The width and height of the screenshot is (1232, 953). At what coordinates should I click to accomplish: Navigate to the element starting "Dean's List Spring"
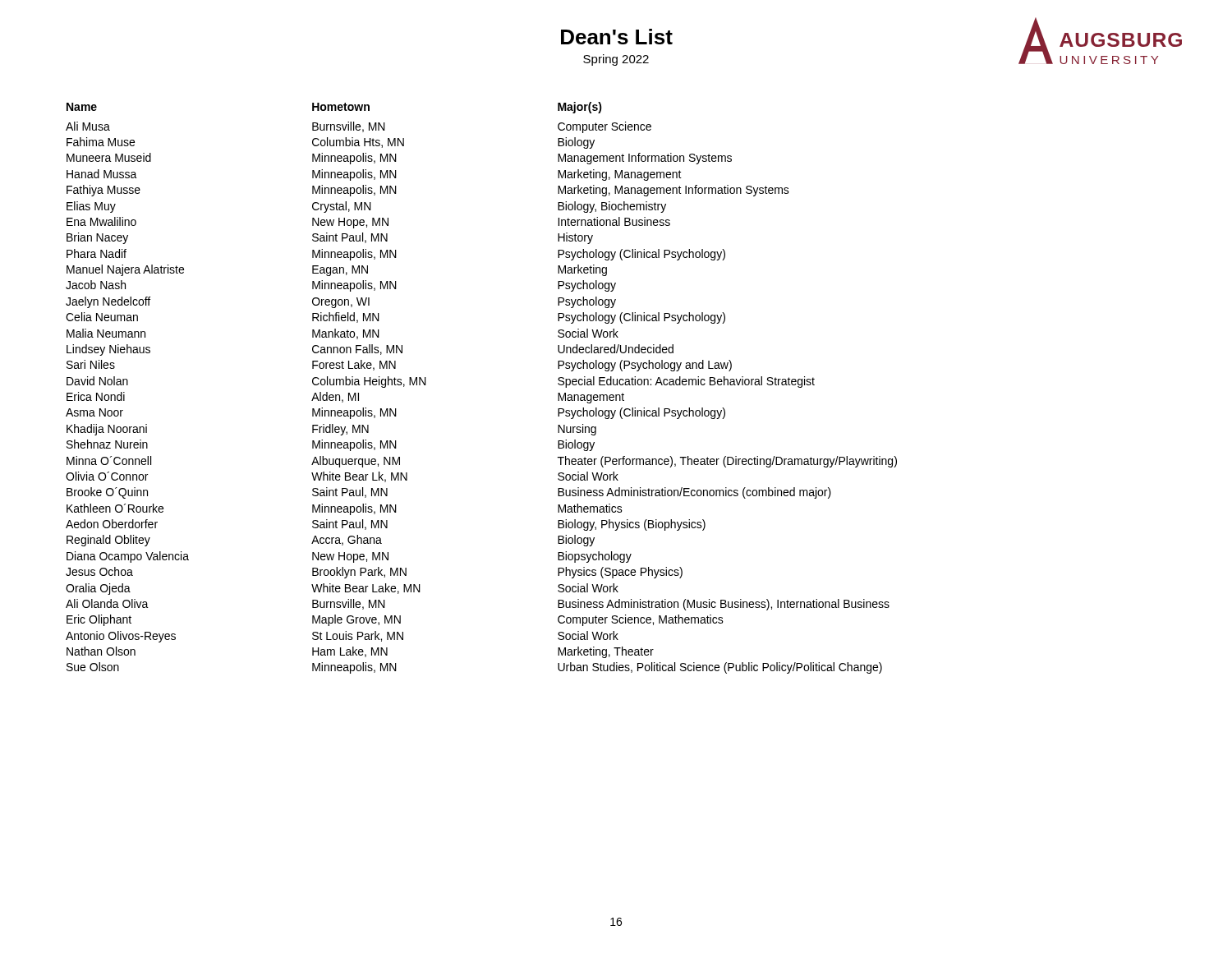click(x=616, y=45)
